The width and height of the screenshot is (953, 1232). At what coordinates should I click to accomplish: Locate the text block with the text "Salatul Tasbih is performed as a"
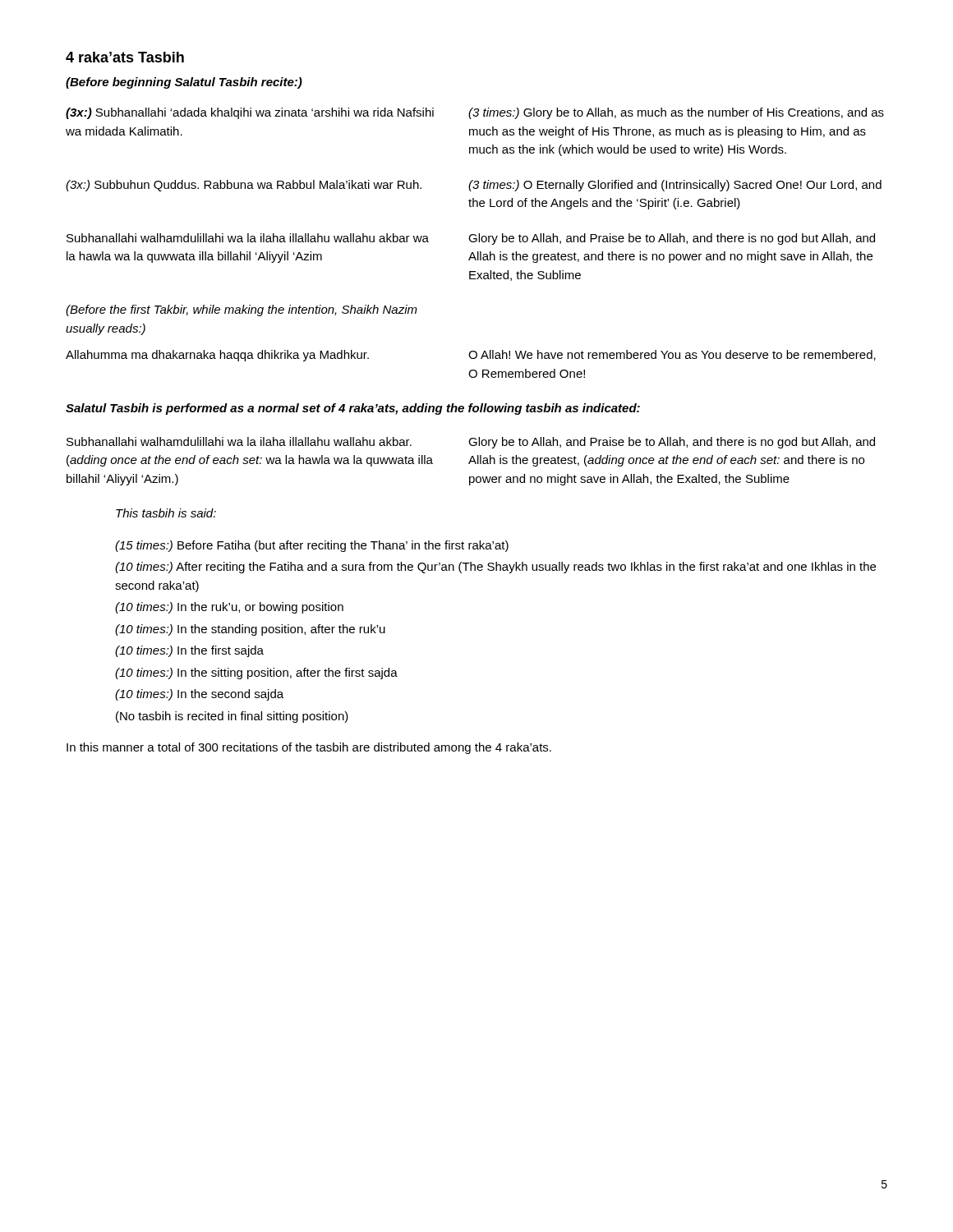pos(476,408)
